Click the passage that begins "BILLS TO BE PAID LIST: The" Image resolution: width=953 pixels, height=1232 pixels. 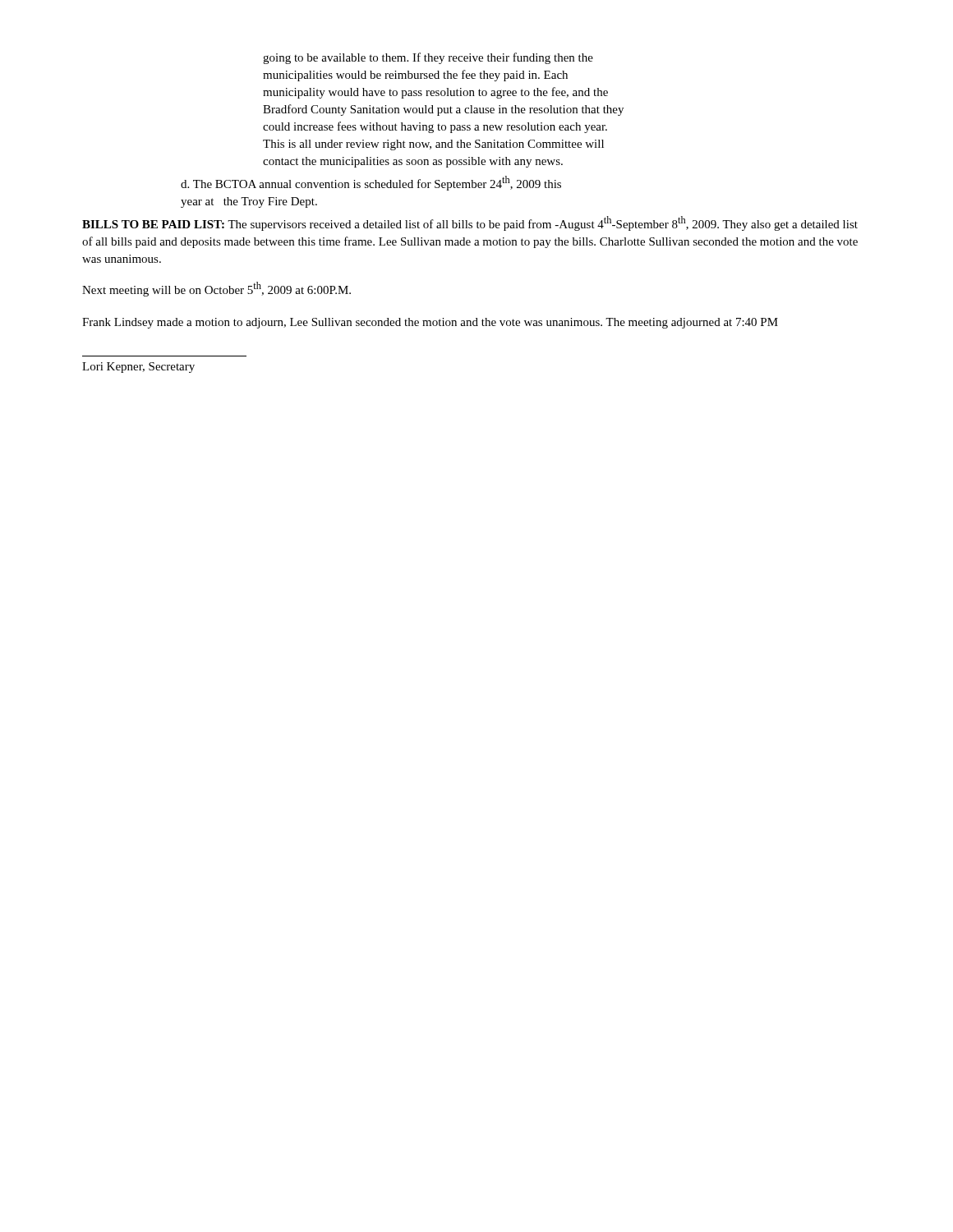[x=470, y=240]
